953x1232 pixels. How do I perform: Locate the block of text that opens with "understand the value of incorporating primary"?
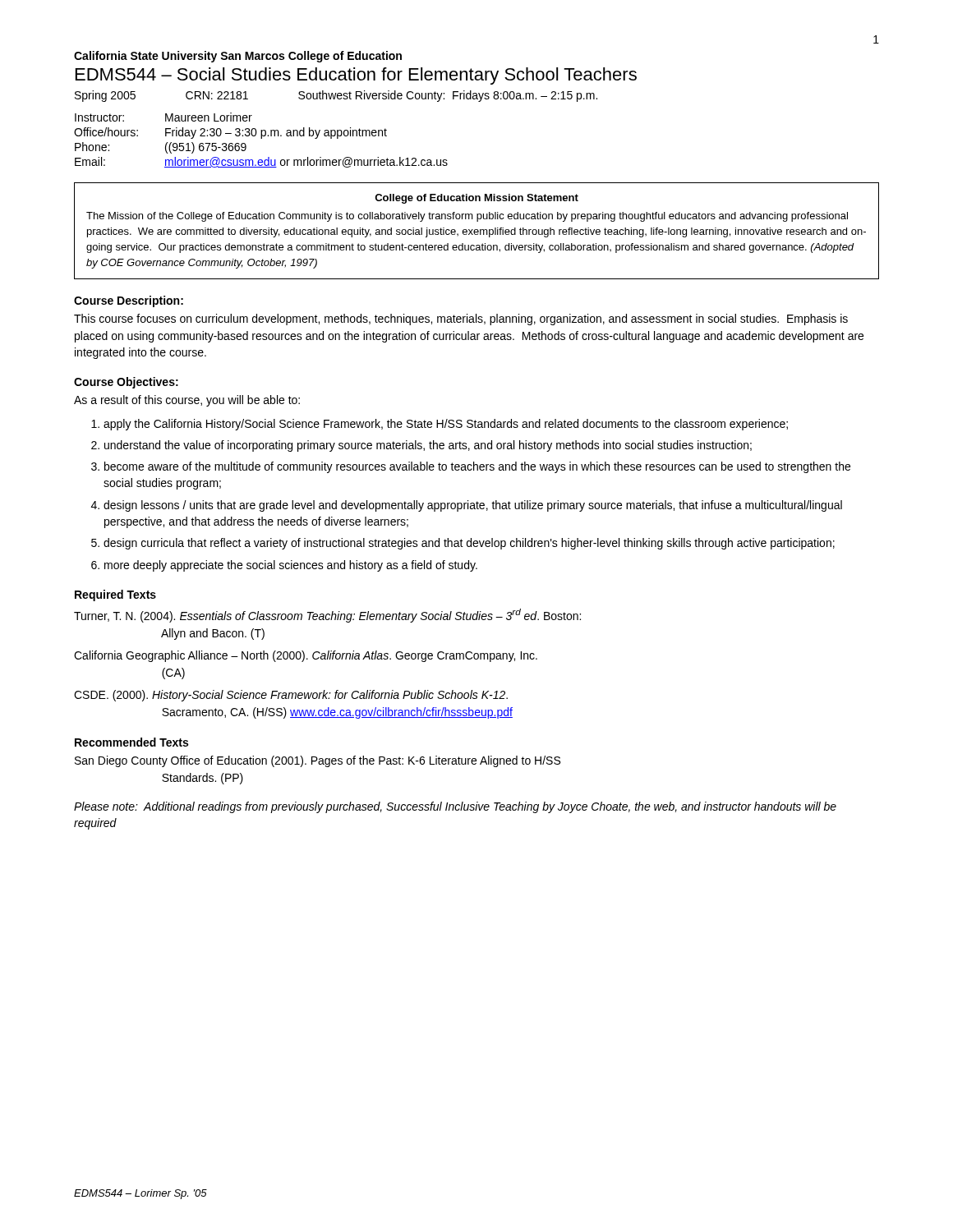coord(428,445)
